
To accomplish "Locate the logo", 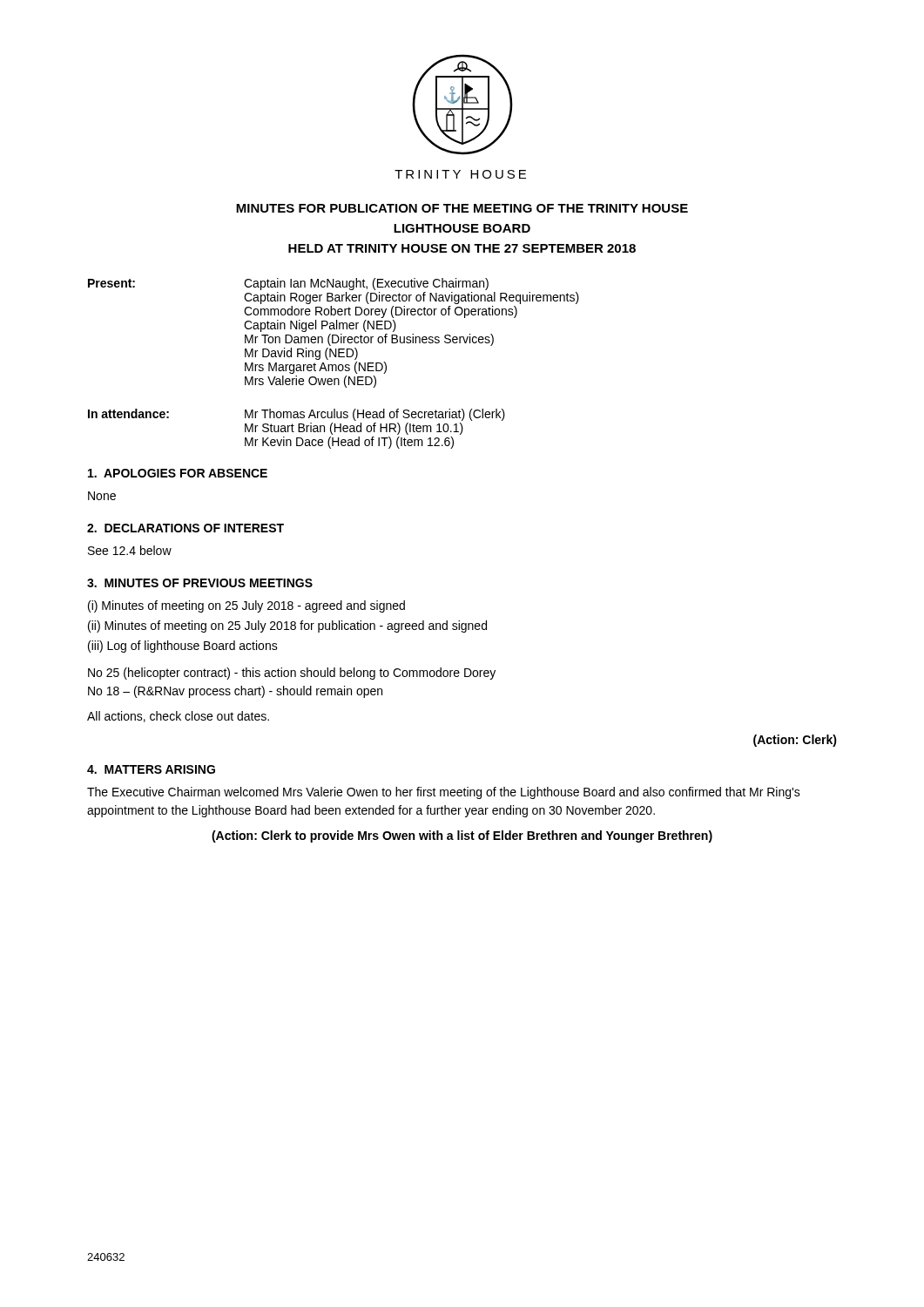I will [x=462, y=106].
